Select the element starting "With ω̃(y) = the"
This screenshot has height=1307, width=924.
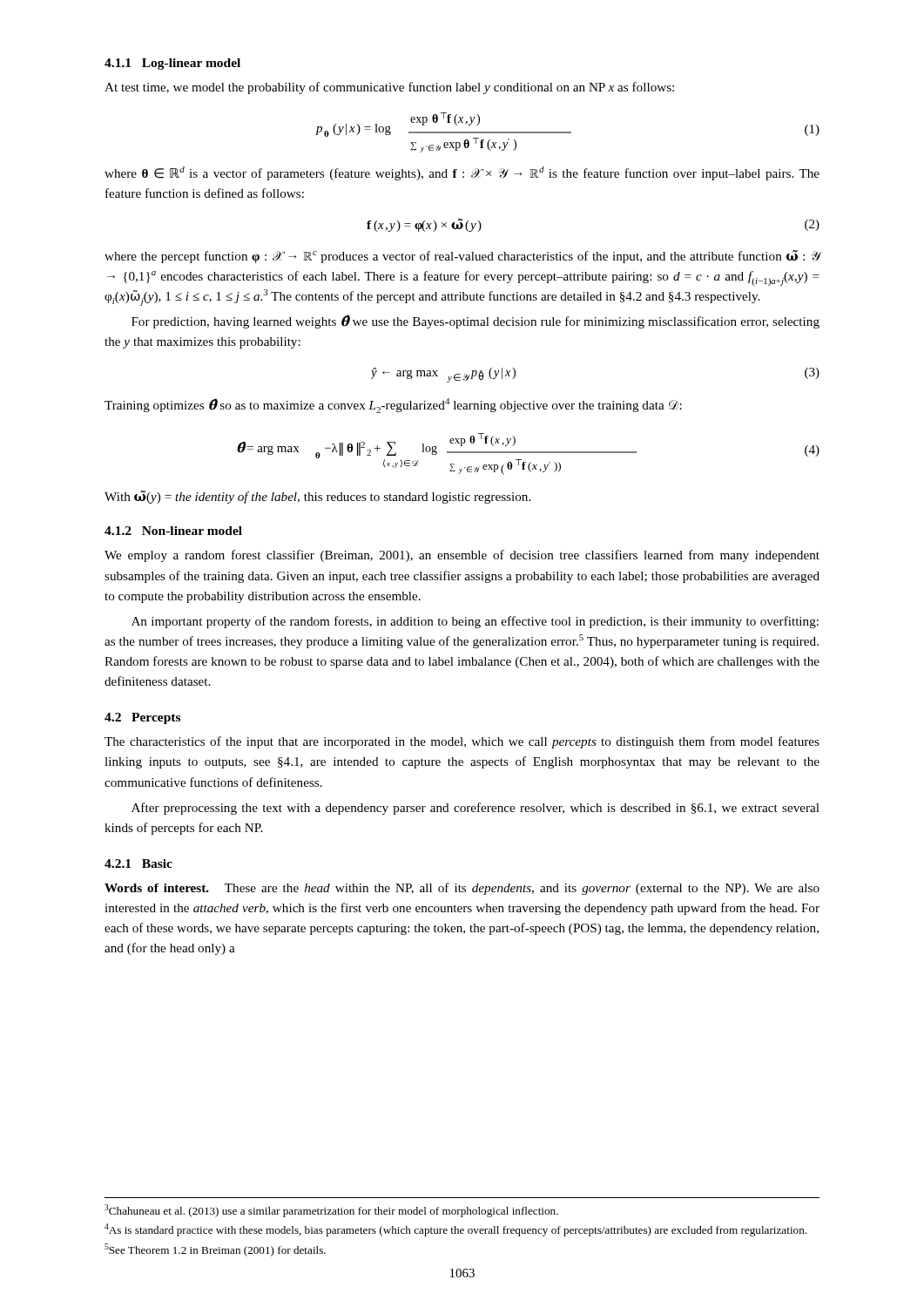click(318, 496)
